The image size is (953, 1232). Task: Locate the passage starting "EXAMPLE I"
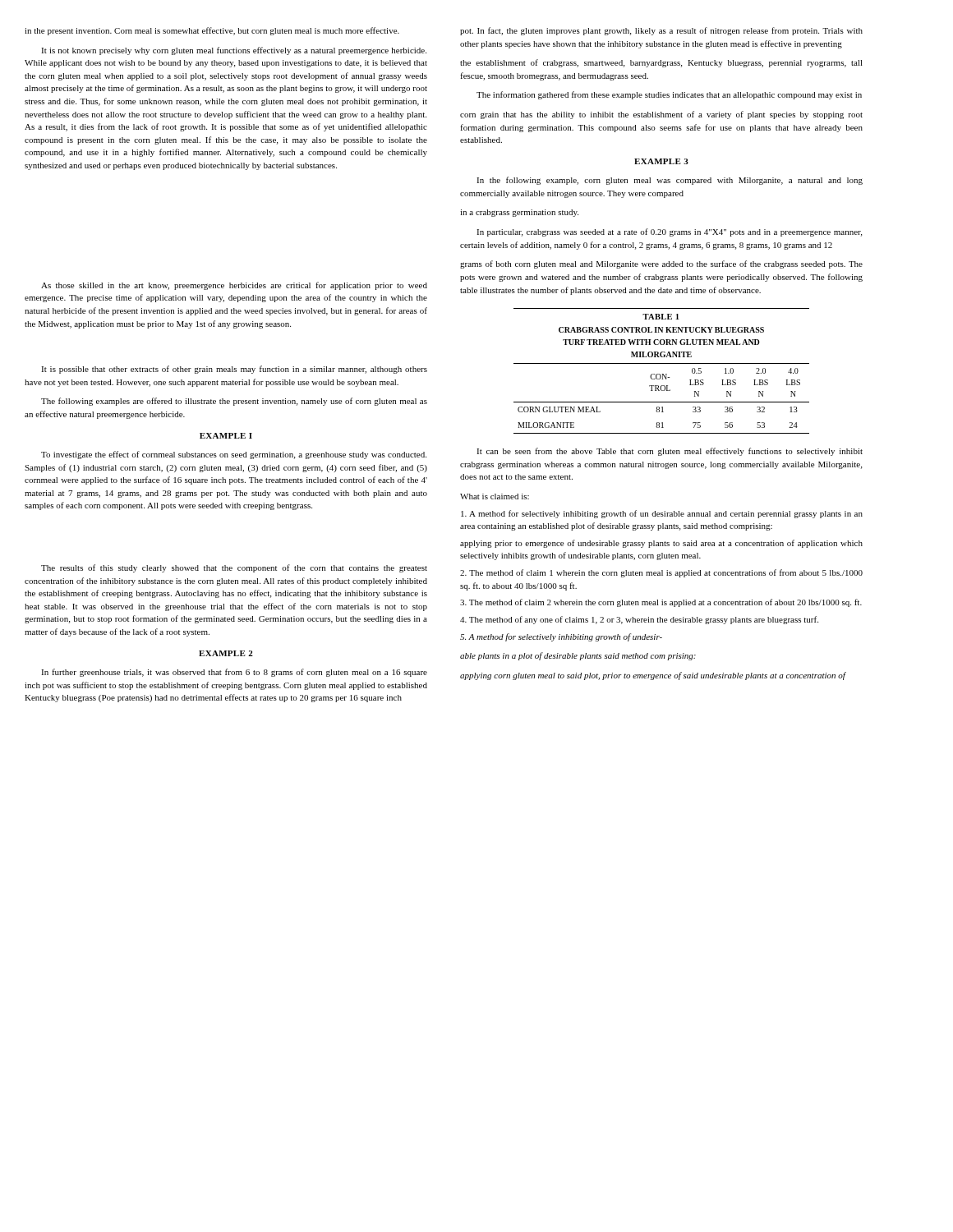coord(226,435)
